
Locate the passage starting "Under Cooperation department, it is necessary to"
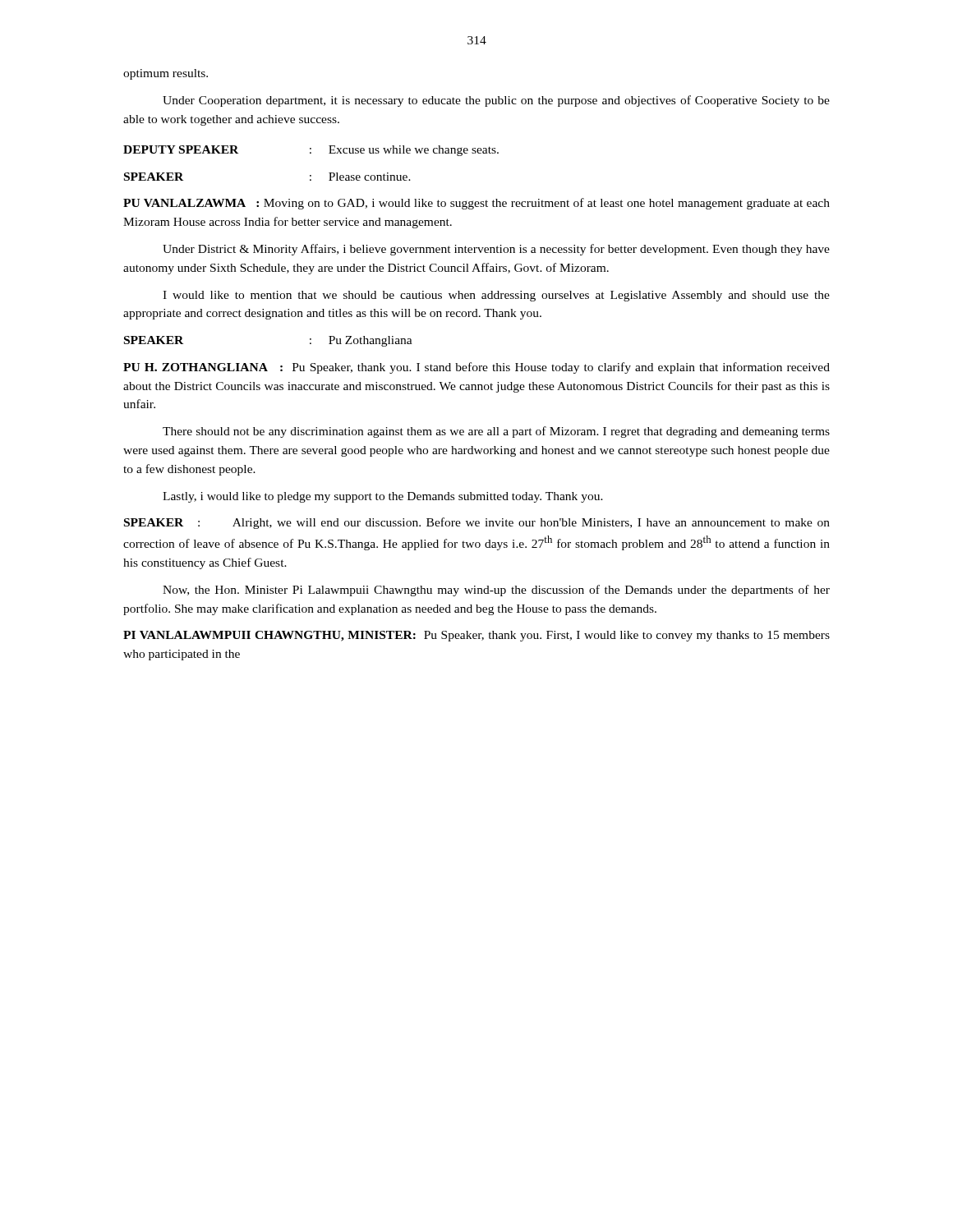(476, 109)
